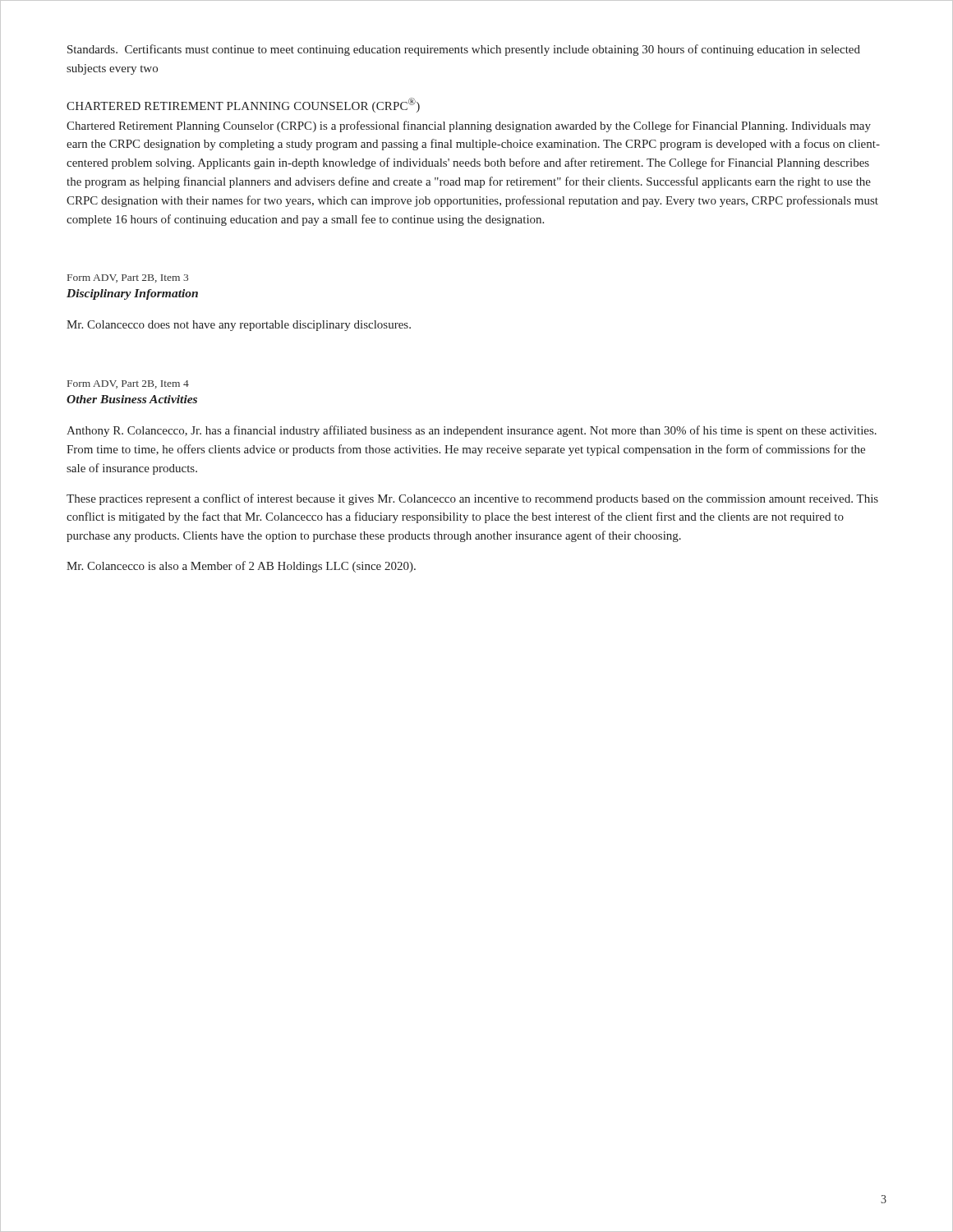The height and width of the screenshot is (1232, 953).
Task: Locate the text block containing "Standards. Certificants must"
Action: (463, 59)
